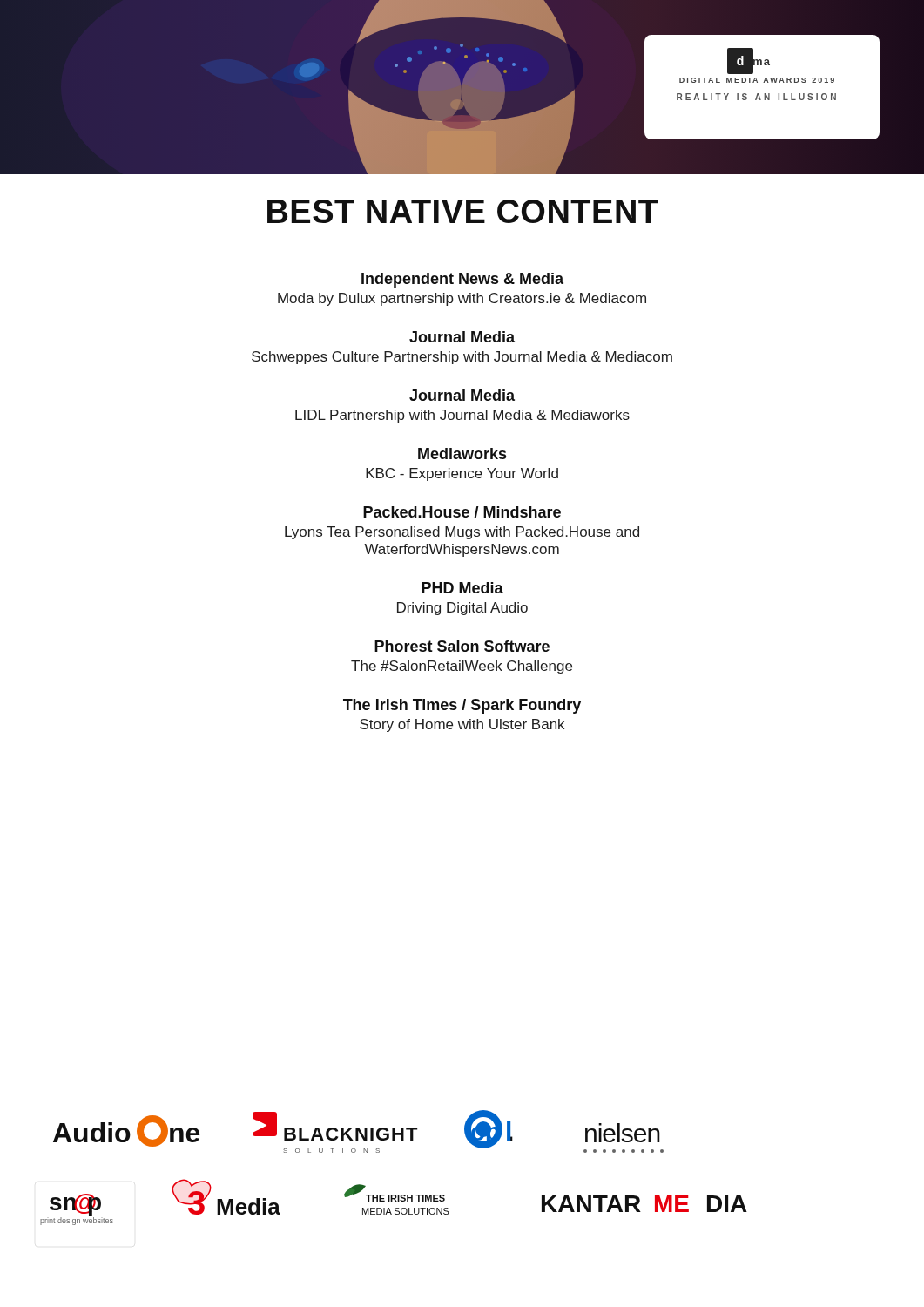Screen dimensions: 1307x924
Task: Locate the title
Action: coord(462,212)
